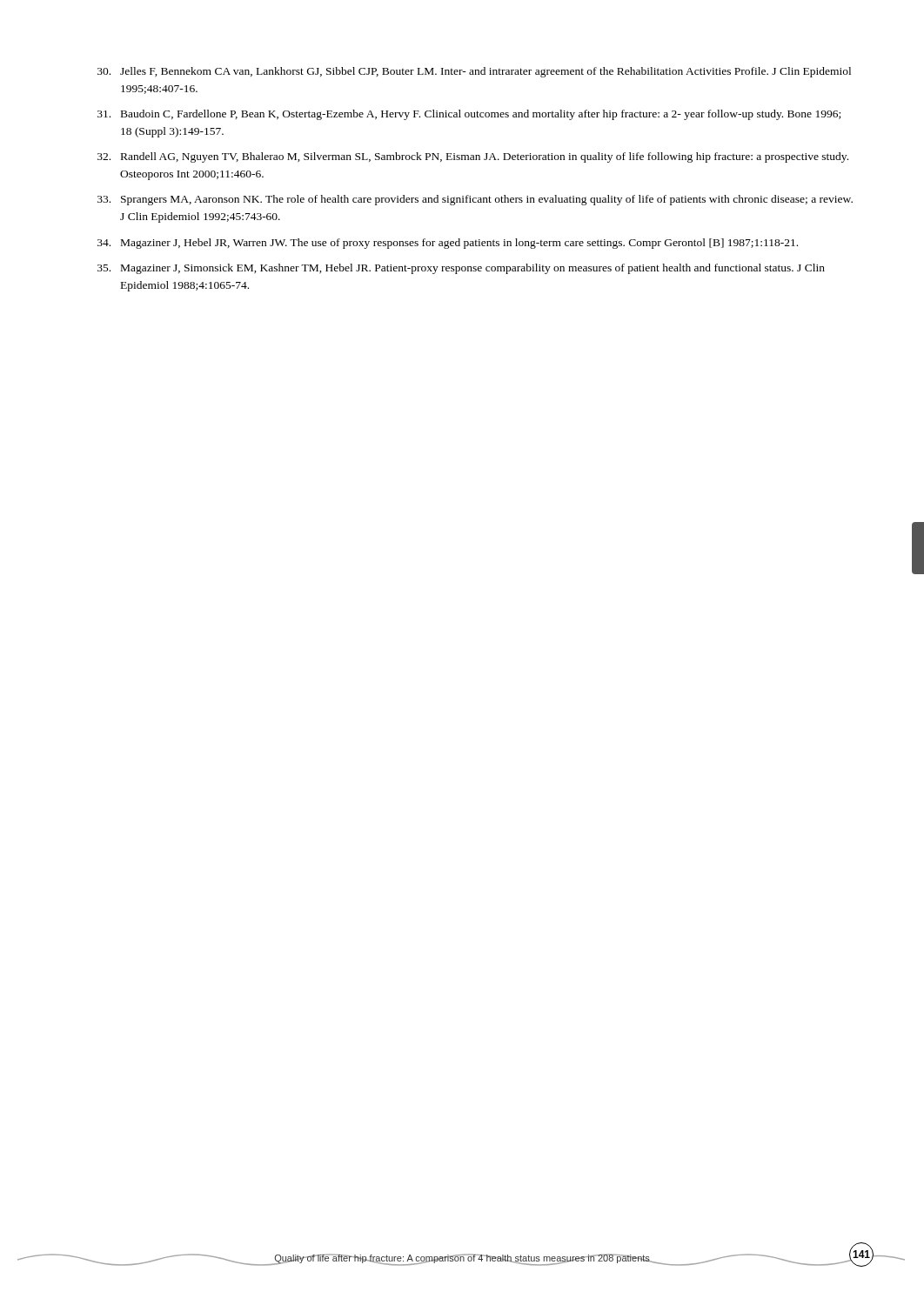Find the element starting "31. Baudoin C, Fardellone"
The image size is (924, 1305).
pyautogui.click(x=462, y=122)
